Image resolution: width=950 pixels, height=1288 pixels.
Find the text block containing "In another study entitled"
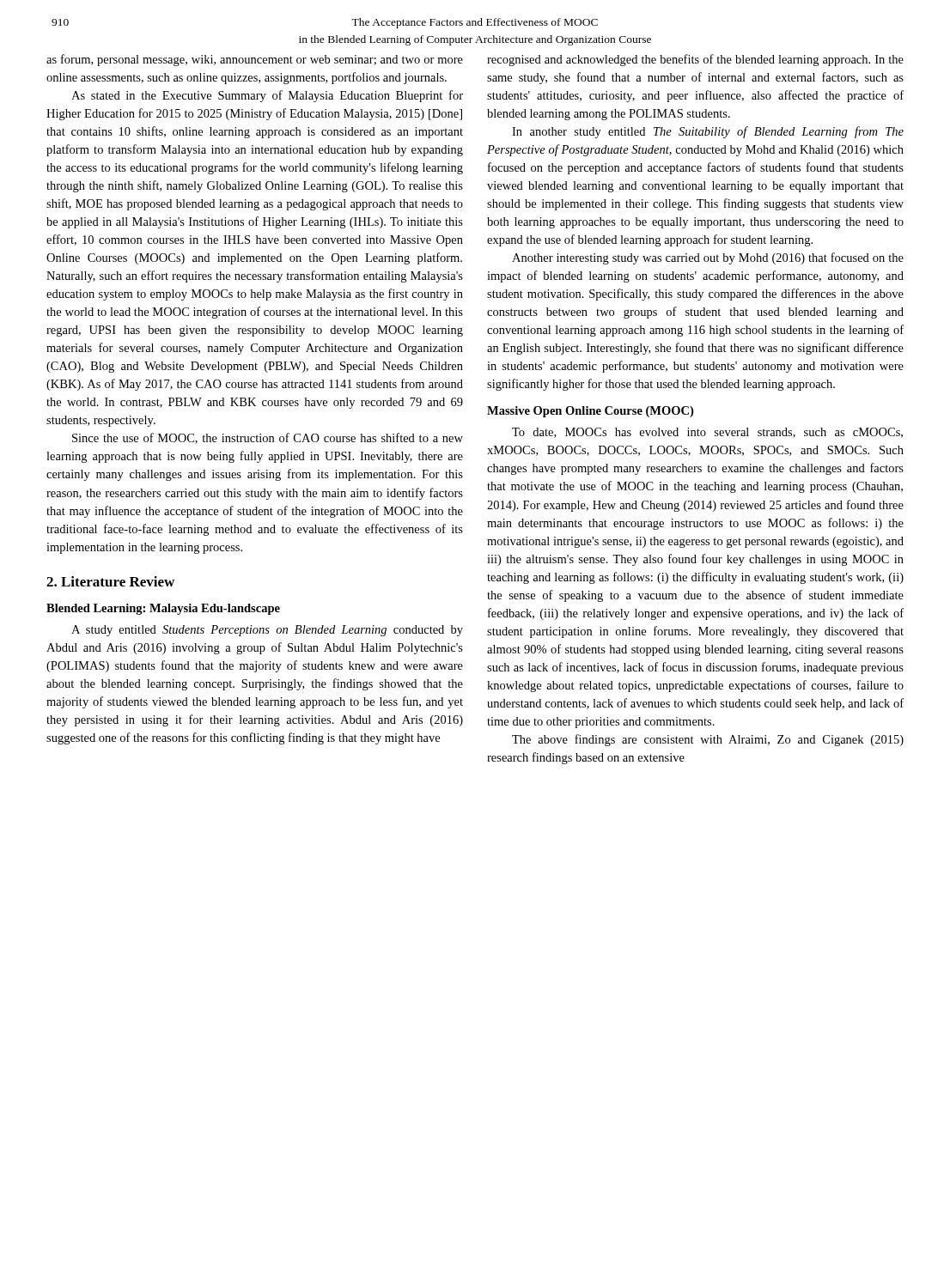[695, 186]
